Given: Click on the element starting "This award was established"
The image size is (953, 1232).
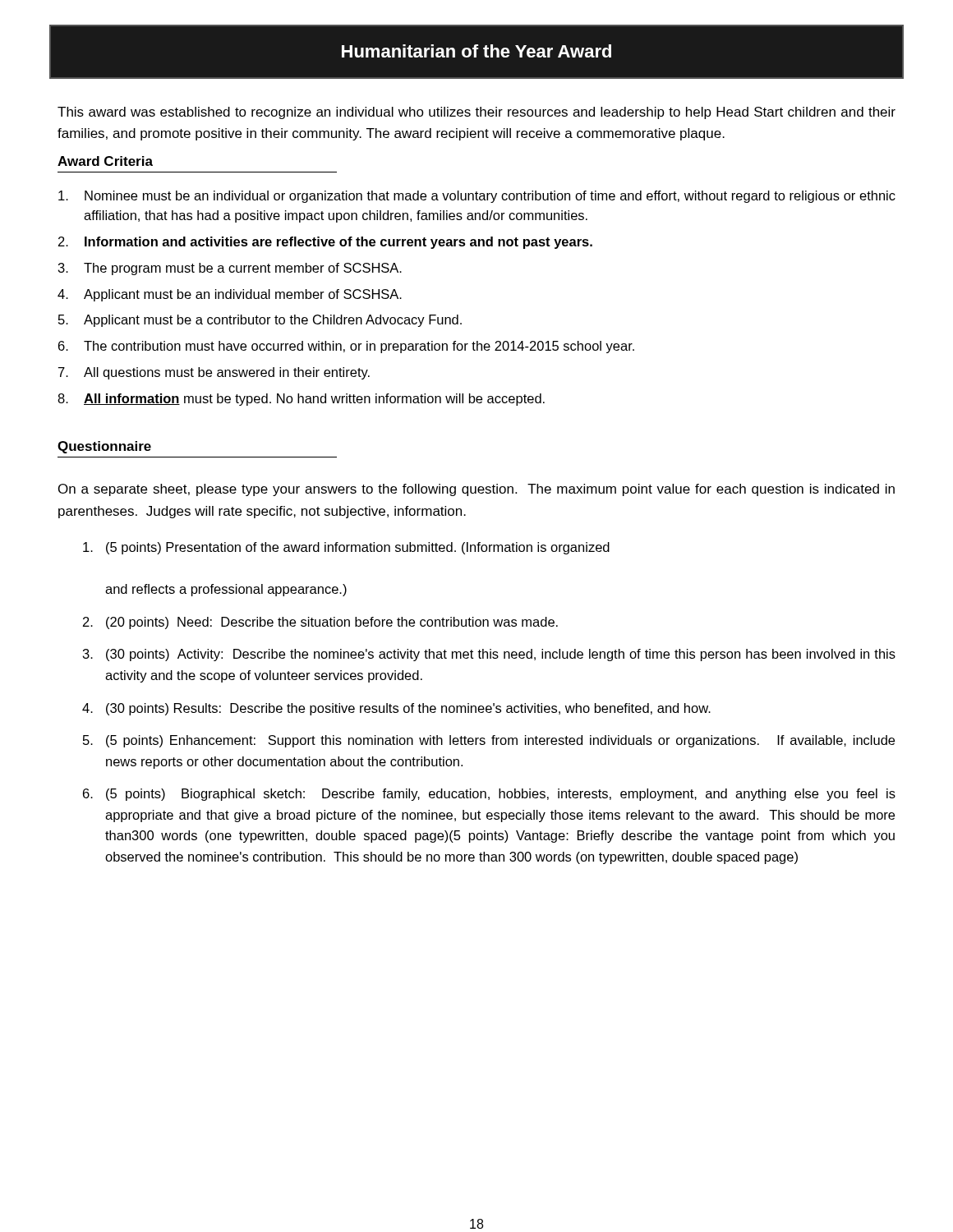Looking at the screenshot, I should click(x=476, y=123).
